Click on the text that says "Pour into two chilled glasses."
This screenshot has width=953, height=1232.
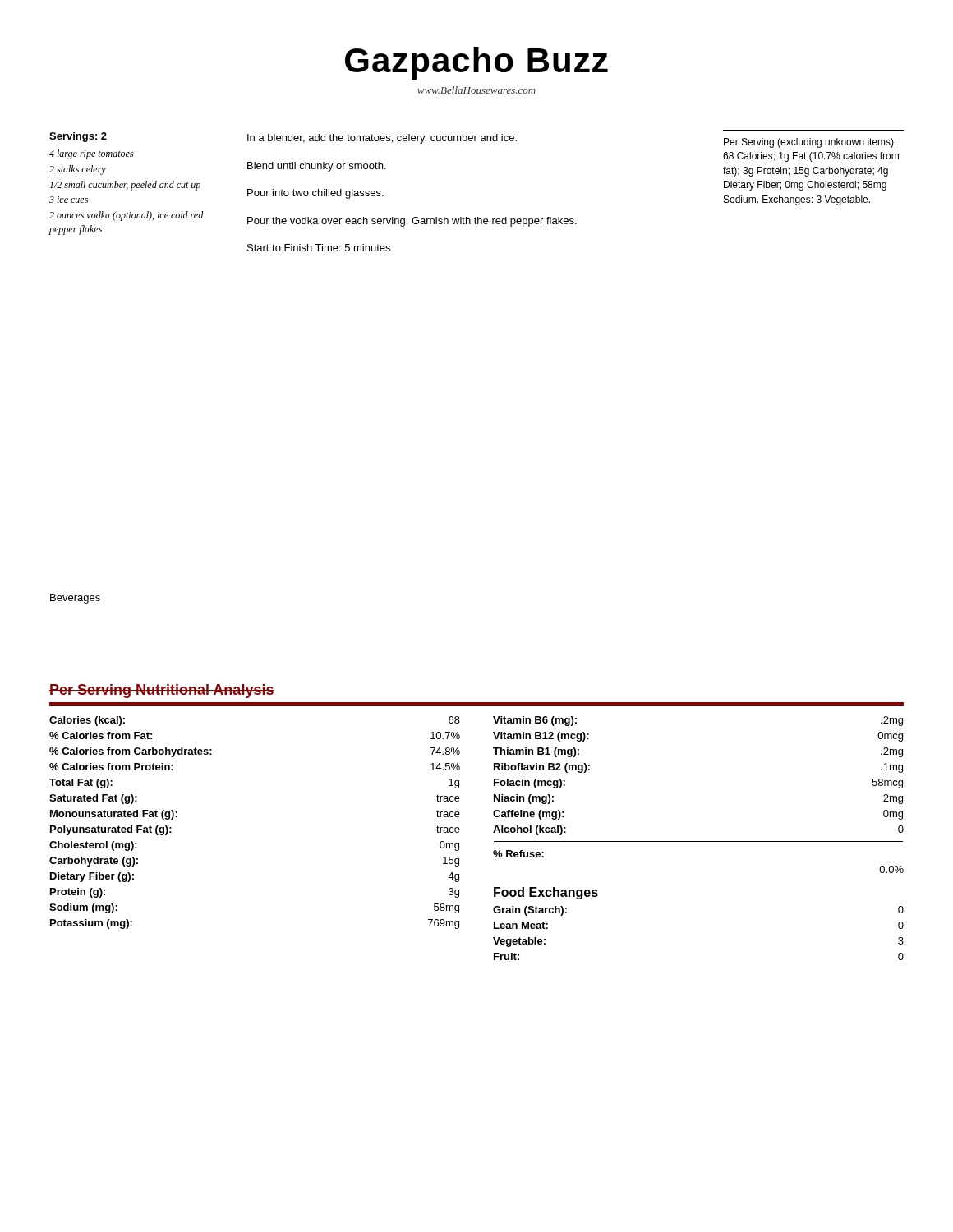[315, 193]
